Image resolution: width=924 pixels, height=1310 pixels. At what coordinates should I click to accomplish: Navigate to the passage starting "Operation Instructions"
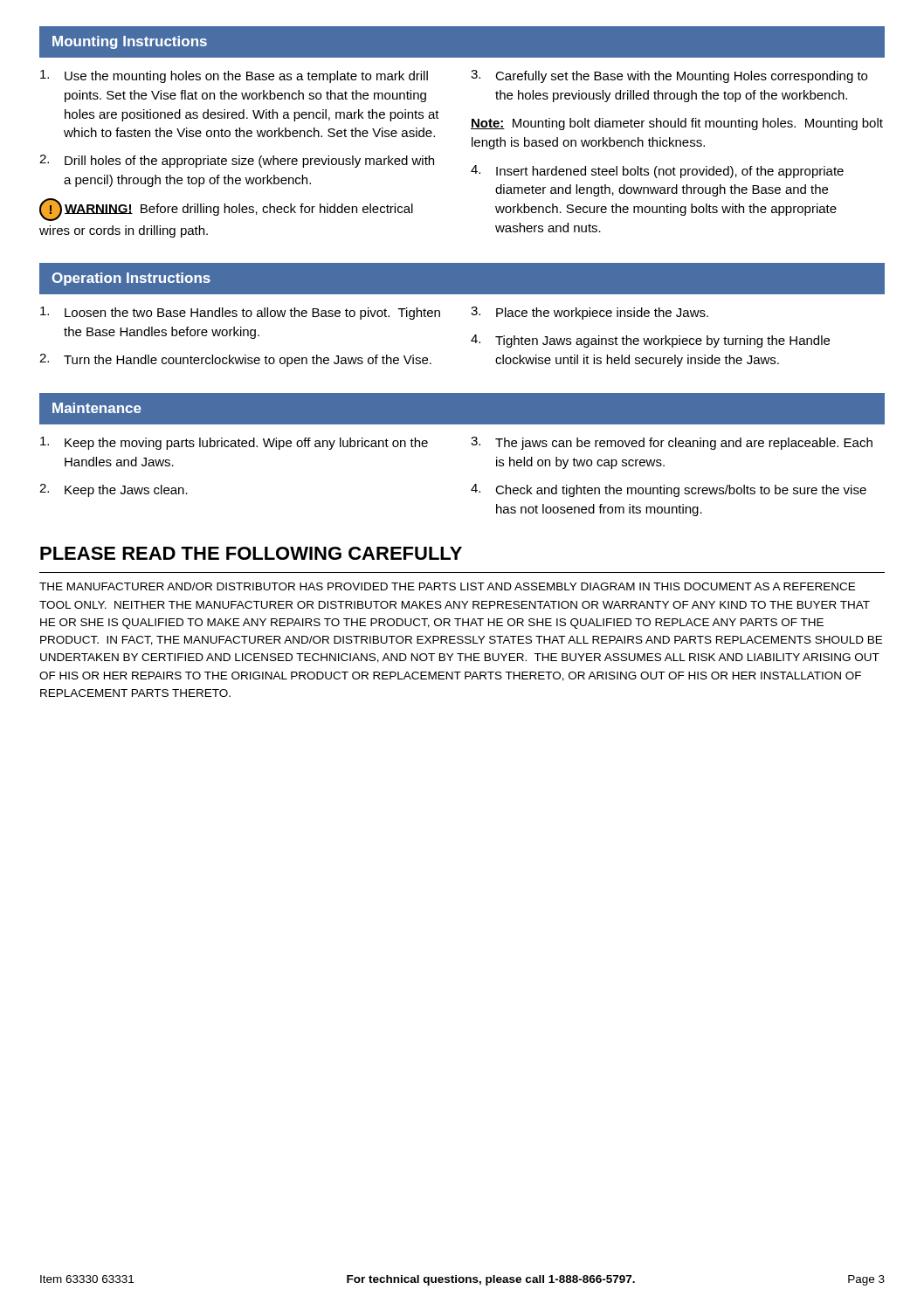click(x=131, y=278)
